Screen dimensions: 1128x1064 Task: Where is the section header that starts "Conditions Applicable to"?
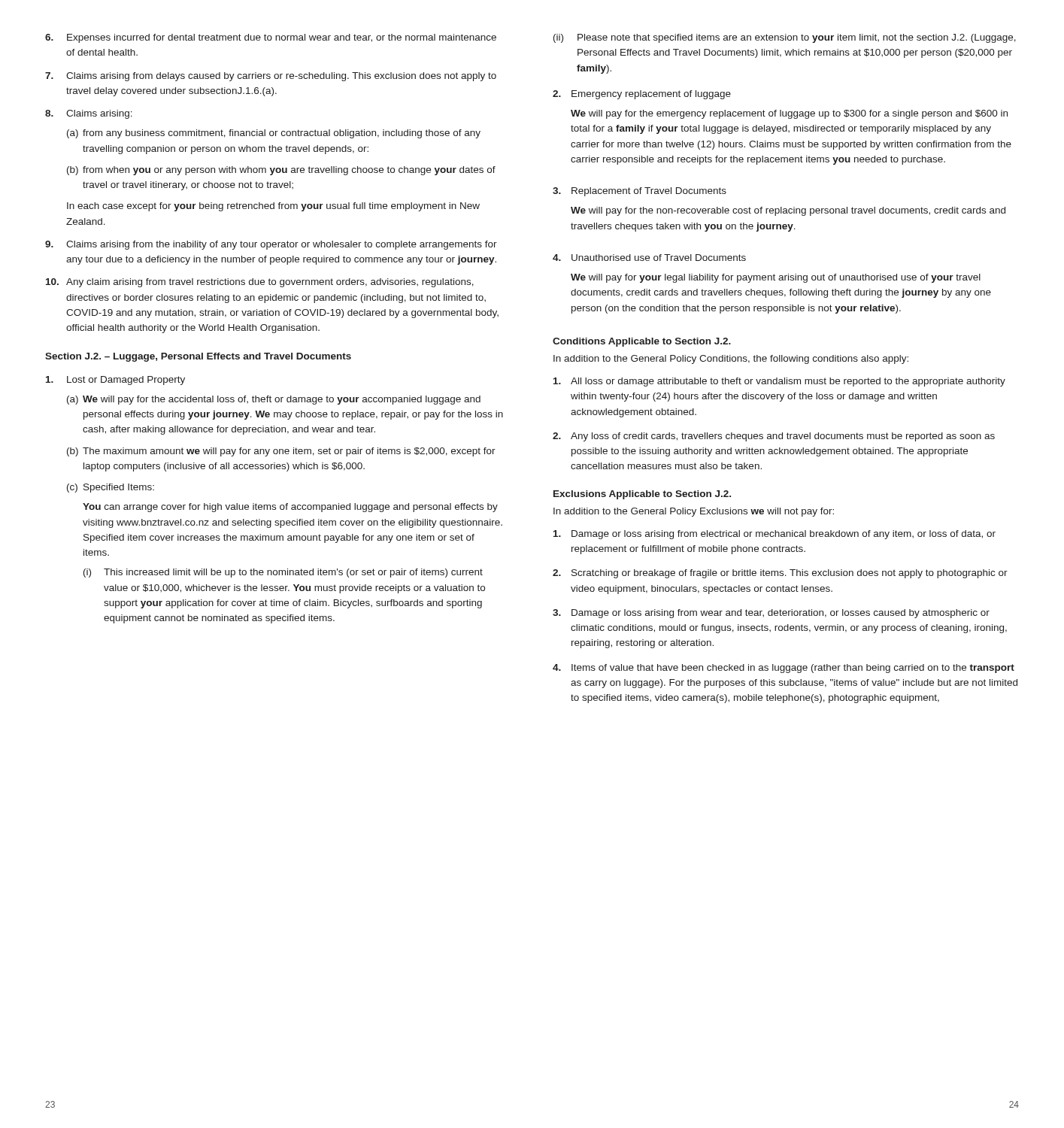click(642, 341)
